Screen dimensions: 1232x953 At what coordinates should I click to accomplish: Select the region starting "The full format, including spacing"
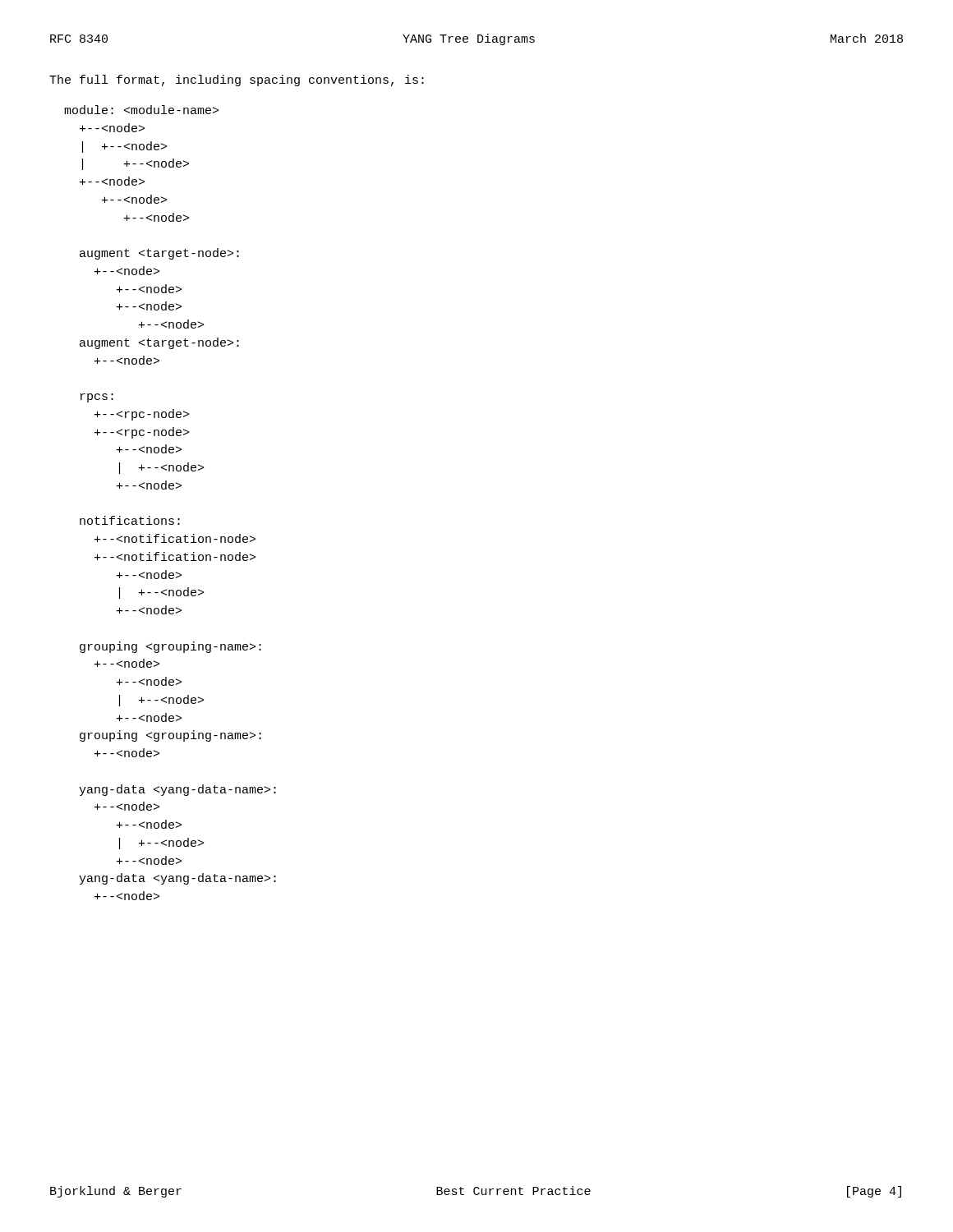pos(238,81)
